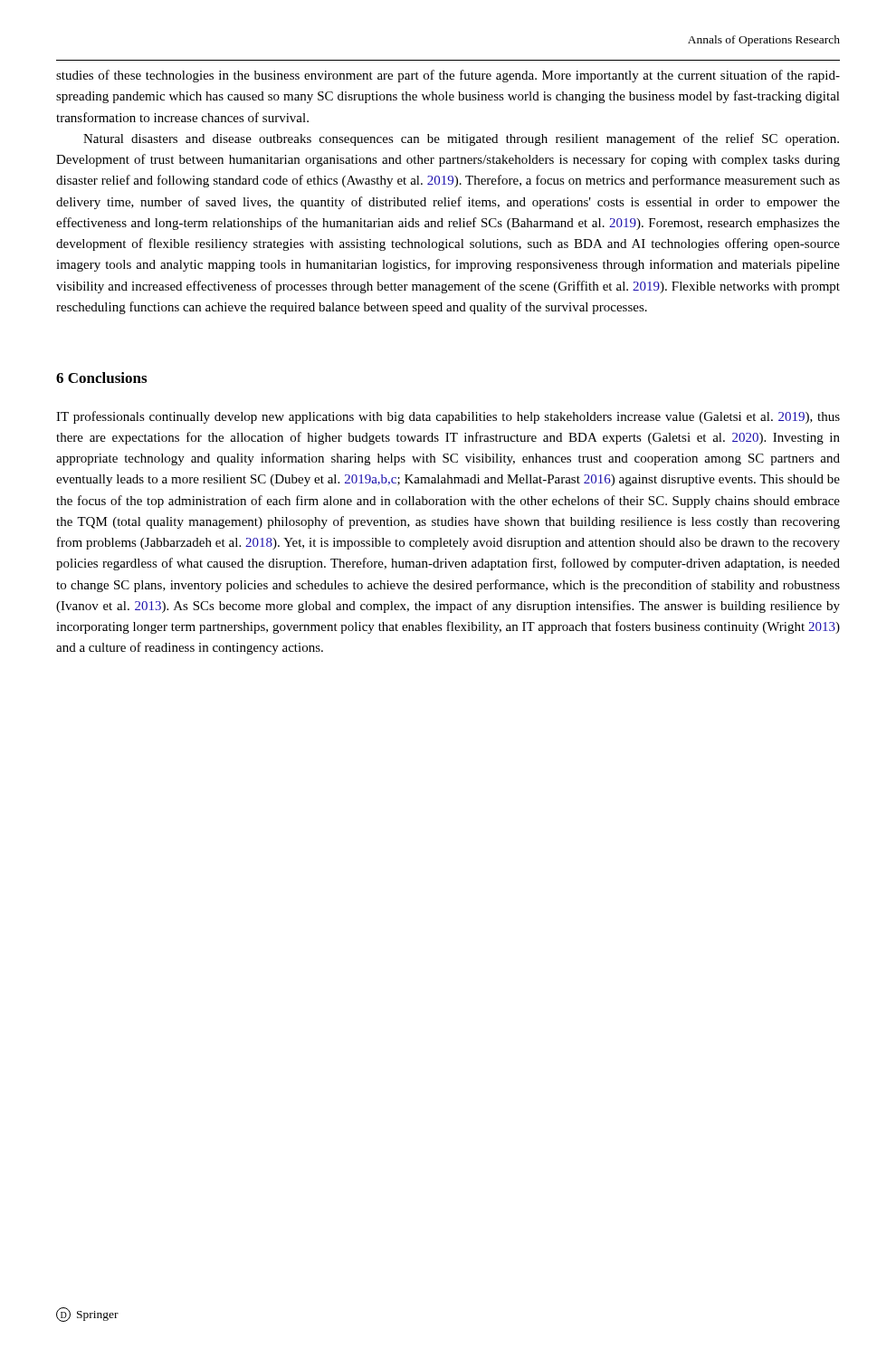
Task: Click on the section header that reads "6 Conclusions"
Action: click(x=102, y=378)
